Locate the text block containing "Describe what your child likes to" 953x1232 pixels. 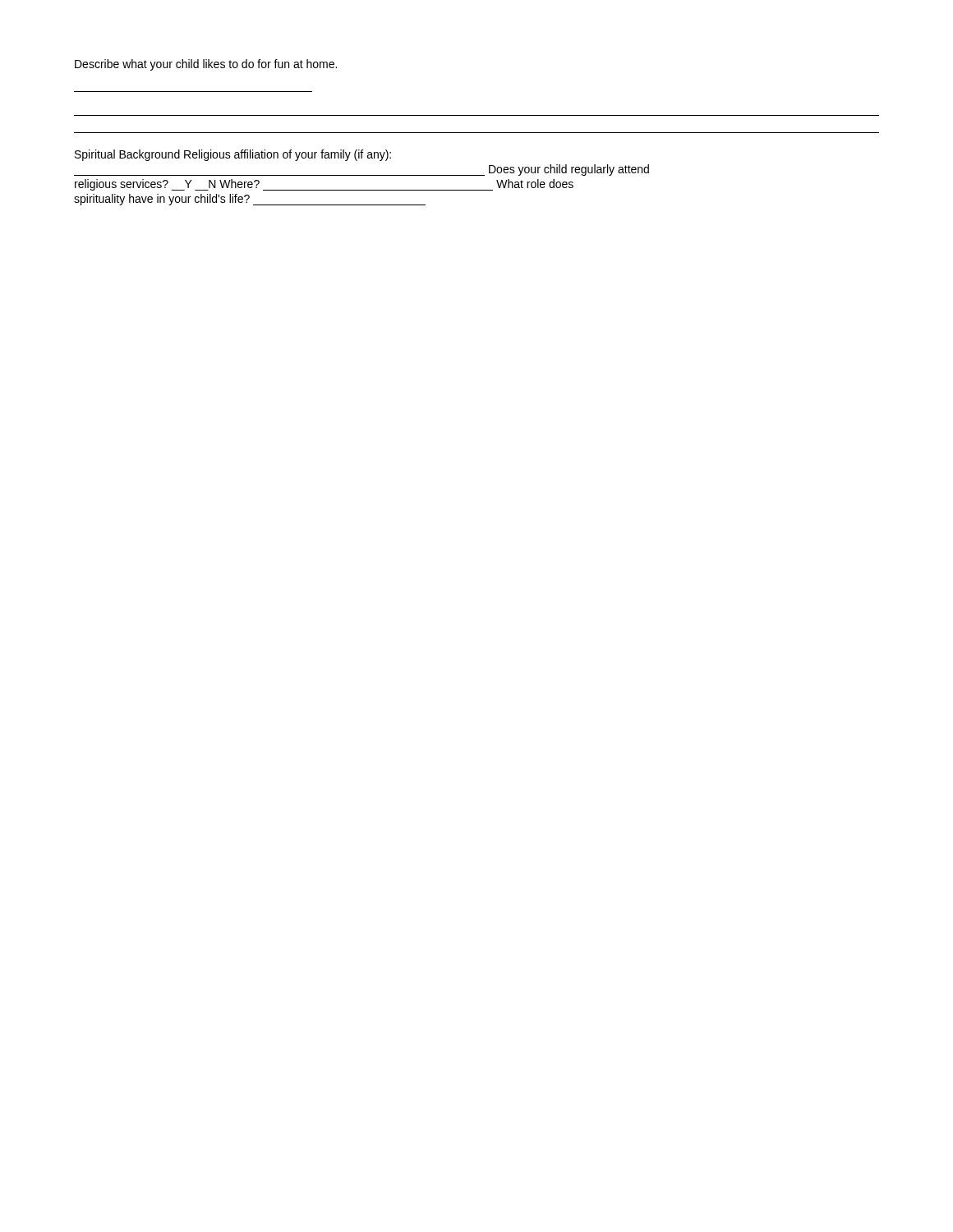[x=206, y=64]
